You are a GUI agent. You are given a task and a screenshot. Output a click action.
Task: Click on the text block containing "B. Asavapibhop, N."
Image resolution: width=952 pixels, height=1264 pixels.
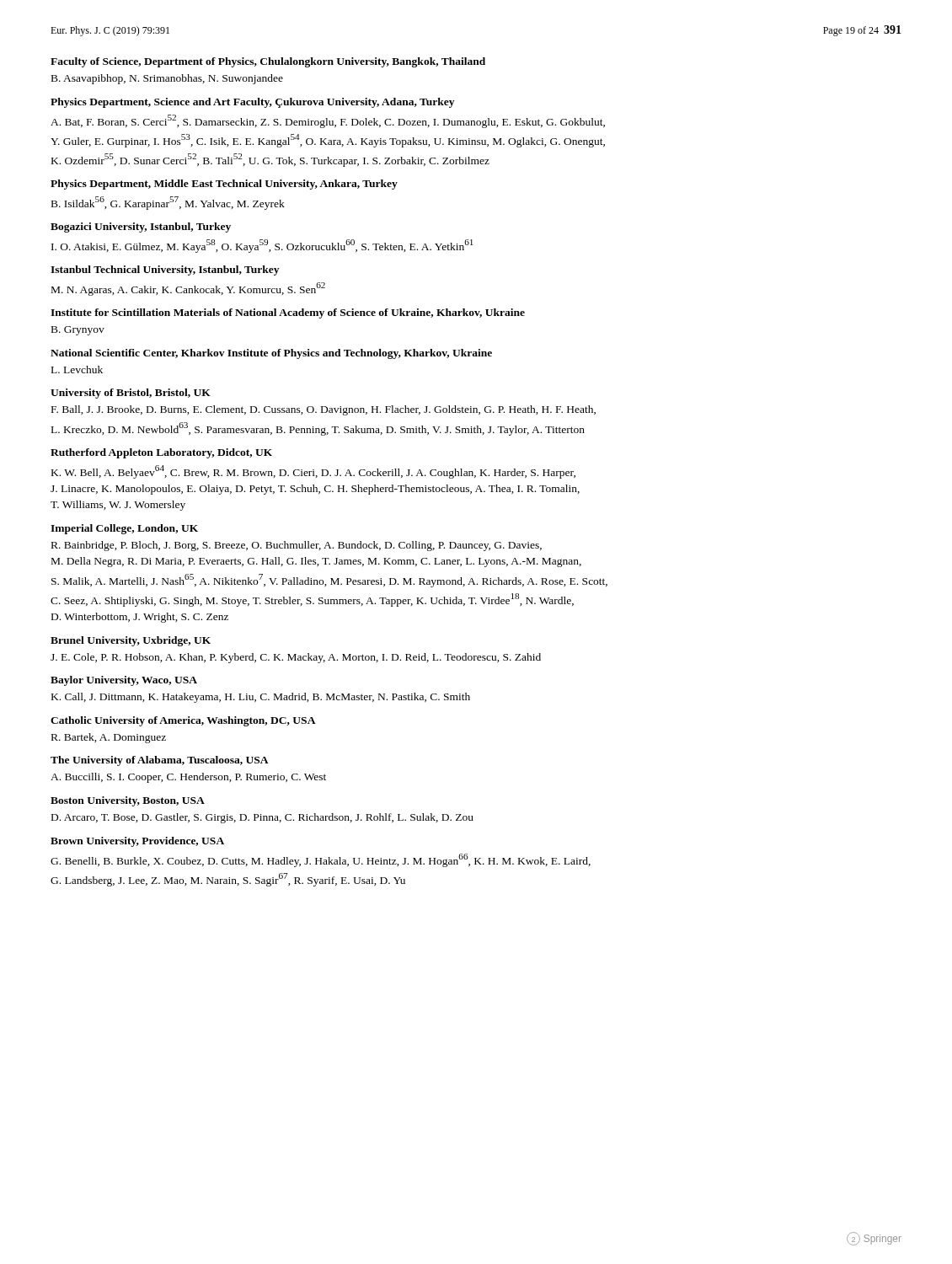pos(167,78)
